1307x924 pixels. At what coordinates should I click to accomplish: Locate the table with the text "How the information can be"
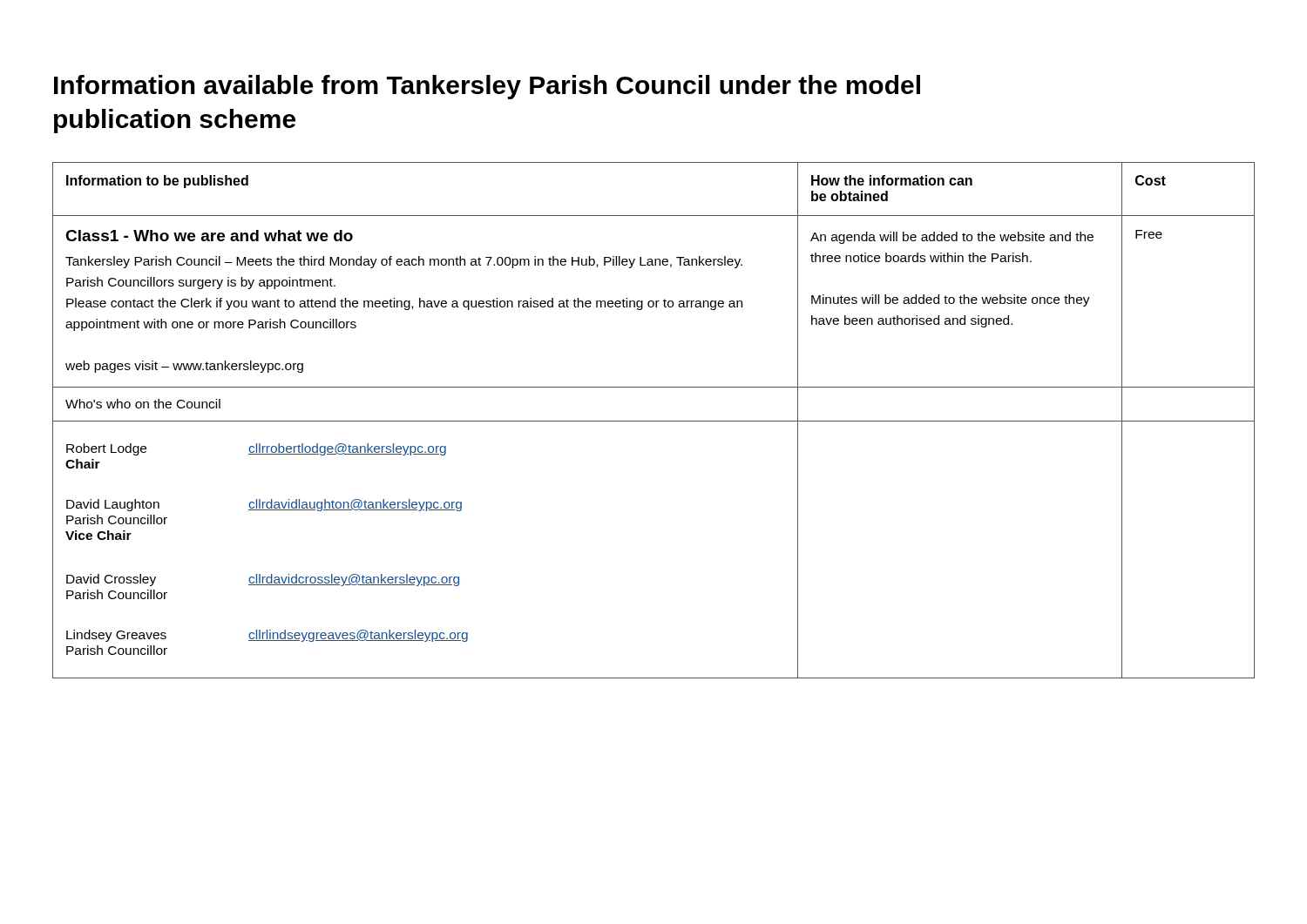point(654,420)
